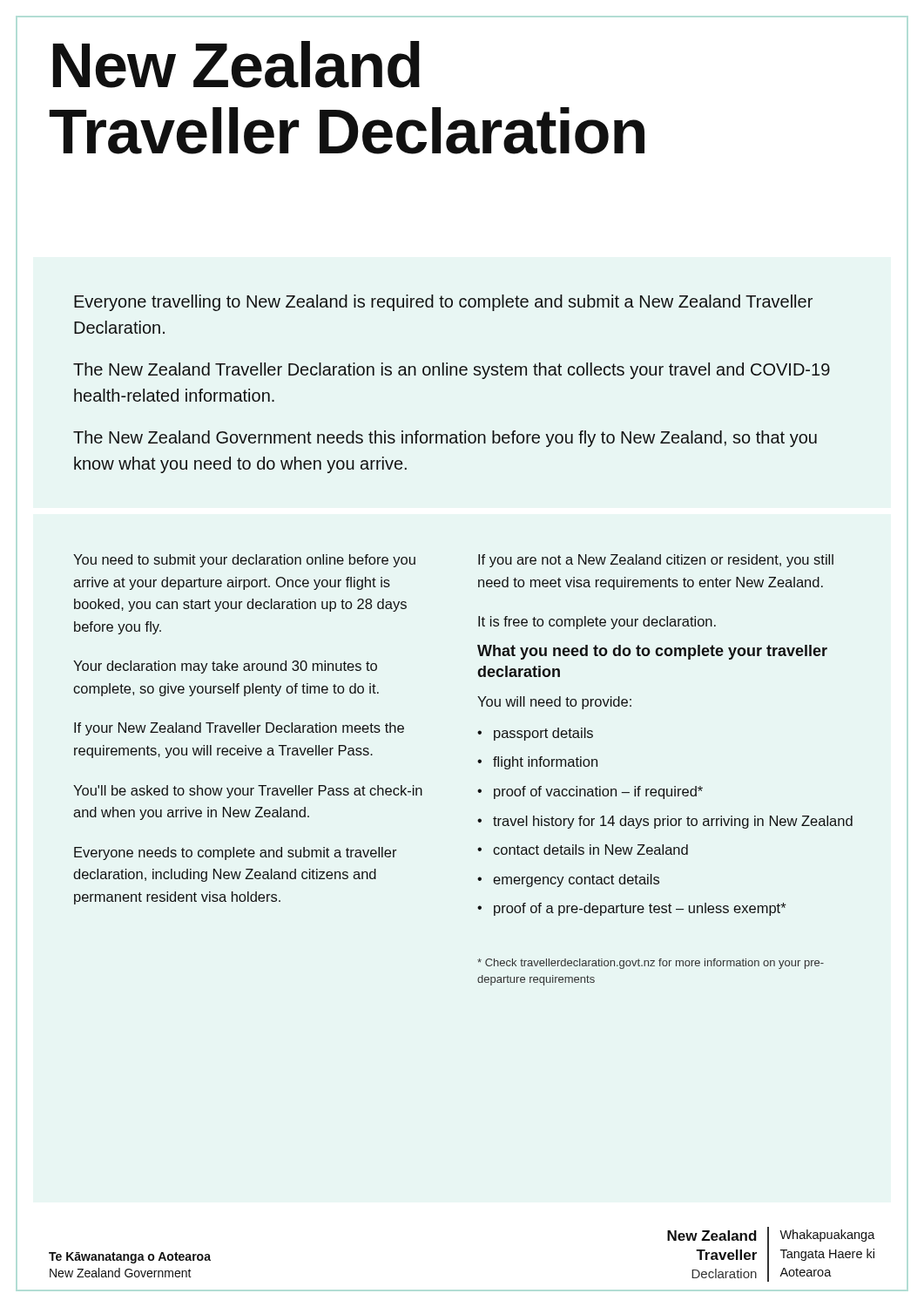Locate the list item that reads "flight information"
The width and height of the screenshot is (924, 1307).
pos(546,762)
